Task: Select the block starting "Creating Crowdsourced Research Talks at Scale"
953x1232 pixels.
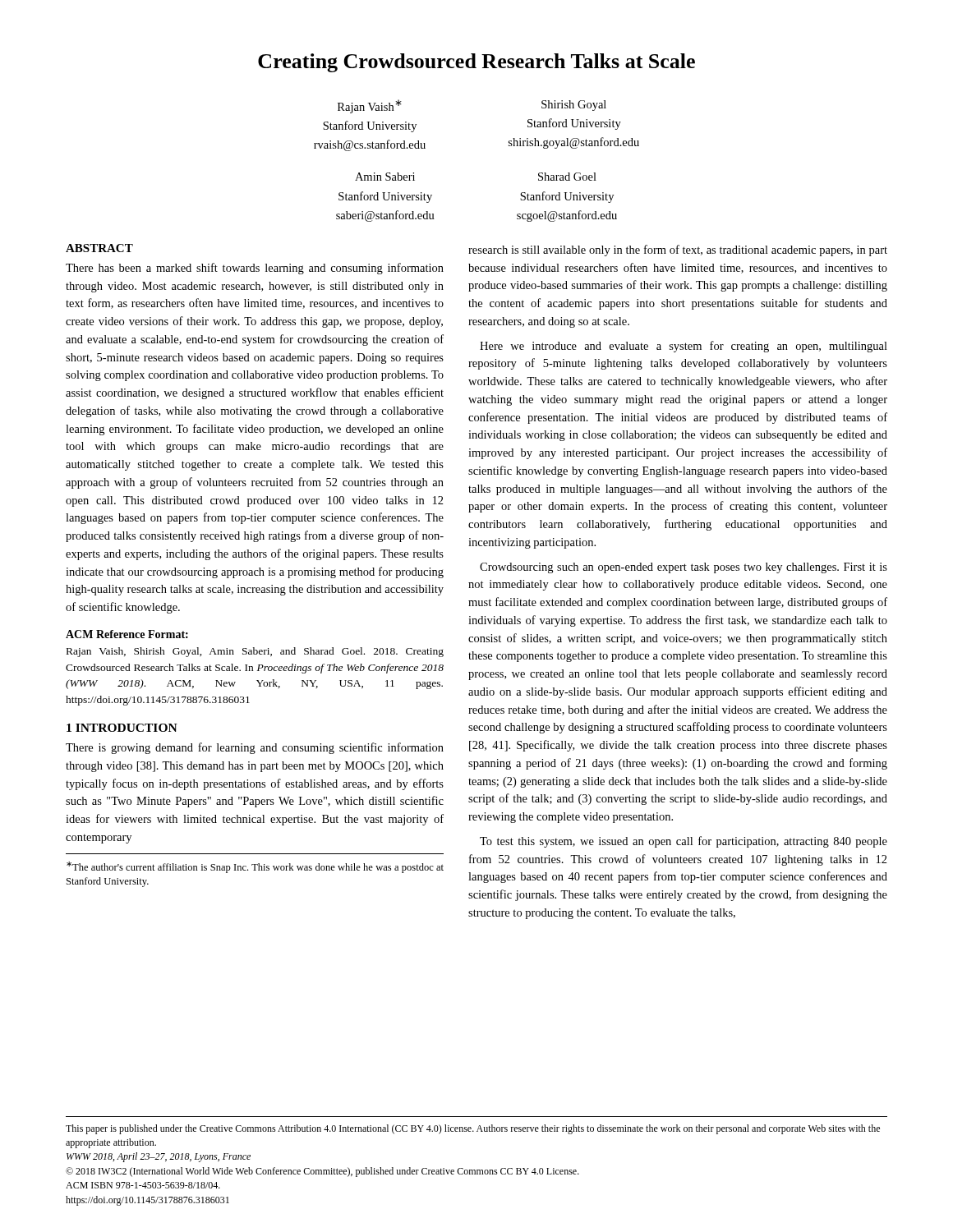Action: [476, 61]
